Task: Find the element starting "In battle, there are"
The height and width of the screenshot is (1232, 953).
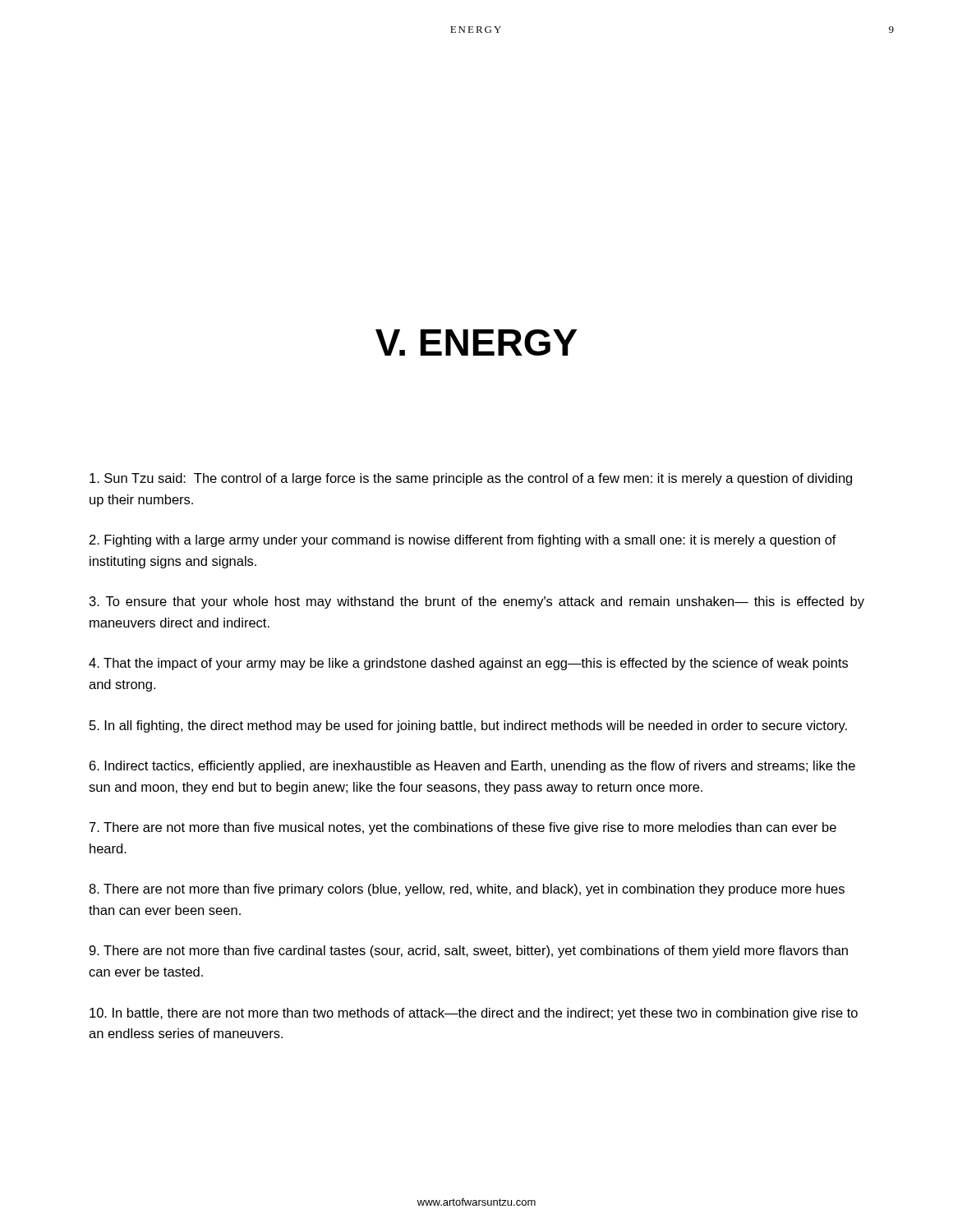Action: (x=473, y=1023)
